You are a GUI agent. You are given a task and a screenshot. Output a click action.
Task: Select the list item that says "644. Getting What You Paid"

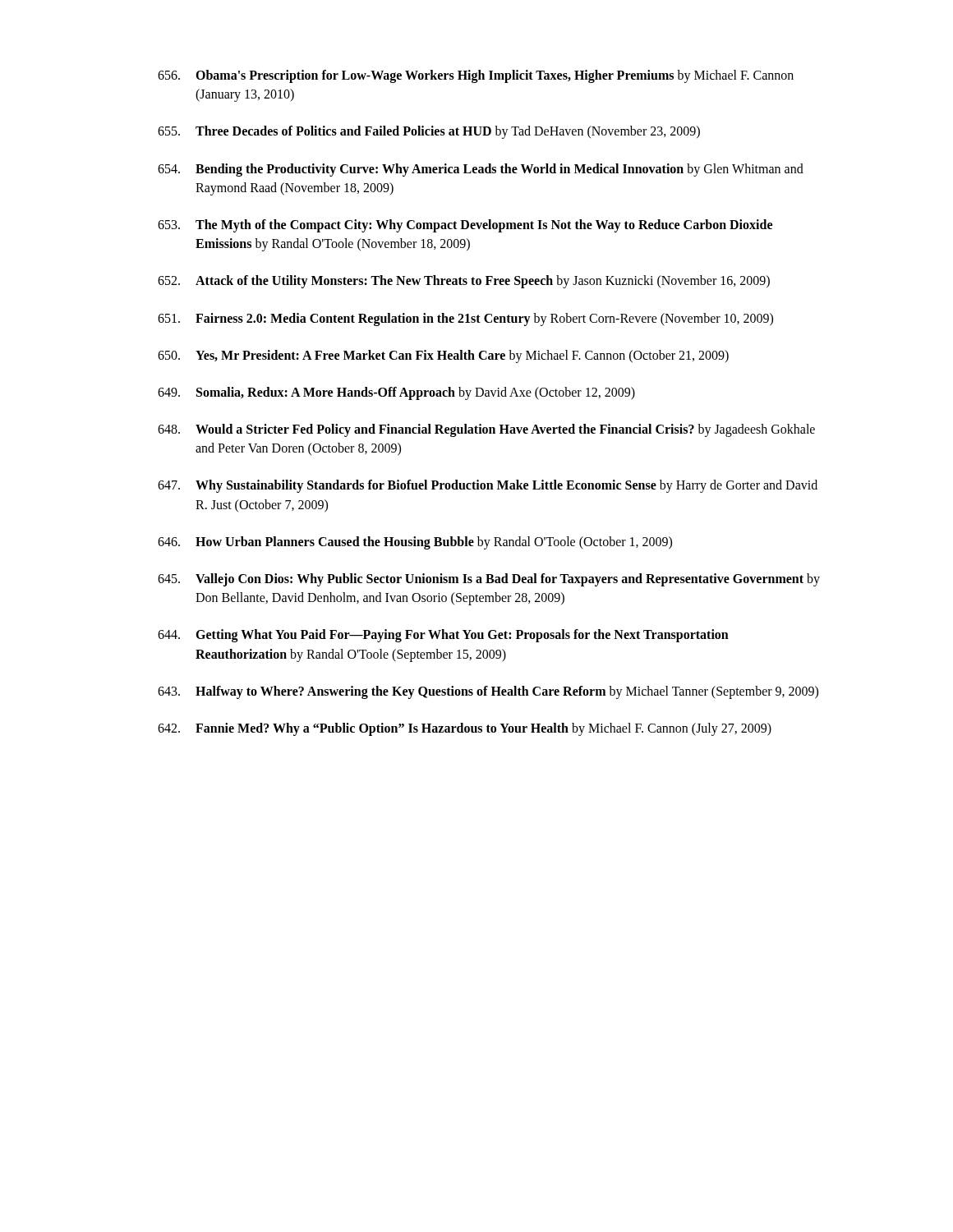(476, 644)
